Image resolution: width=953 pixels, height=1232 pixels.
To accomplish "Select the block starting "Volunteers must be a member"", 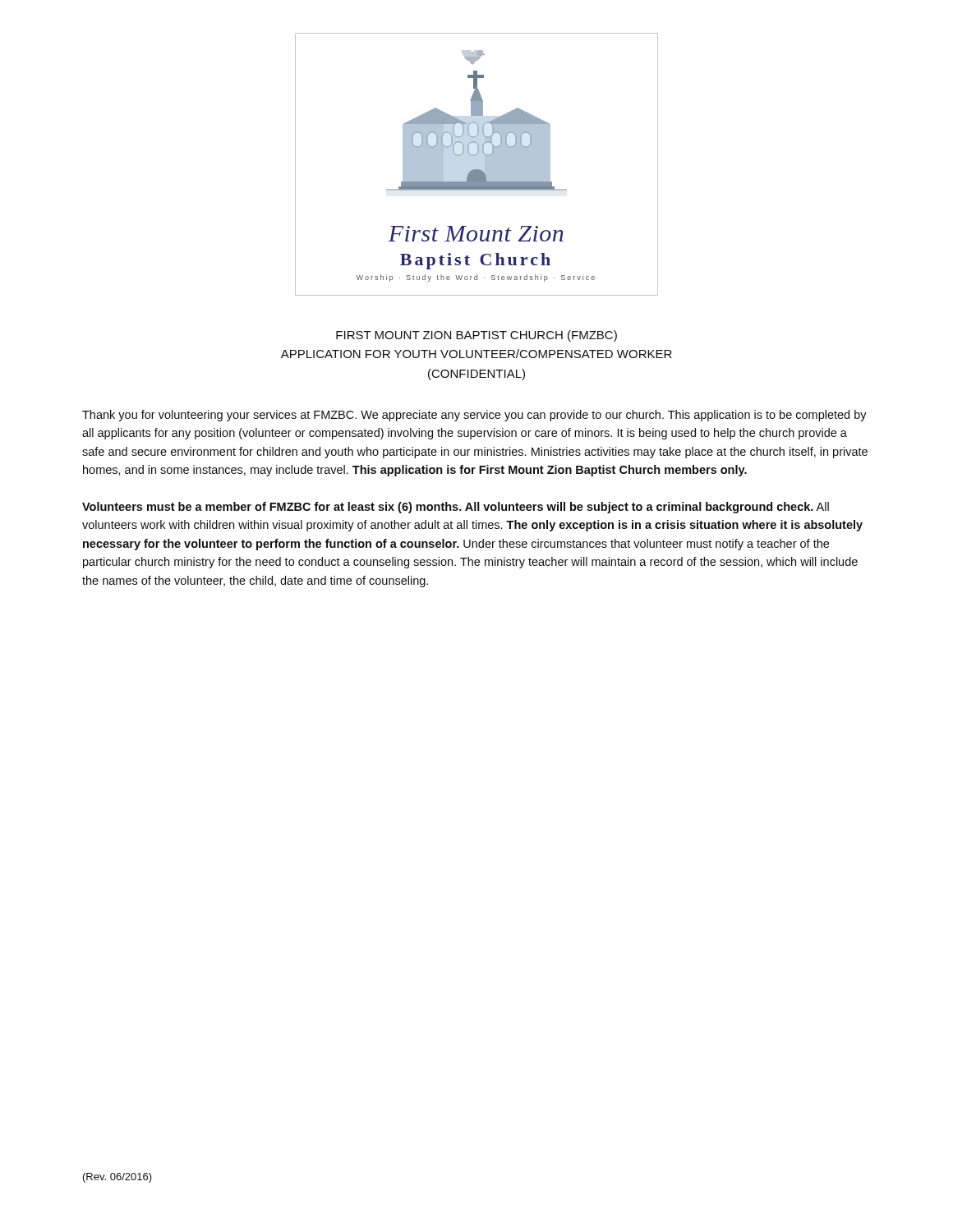I will 472,543.
